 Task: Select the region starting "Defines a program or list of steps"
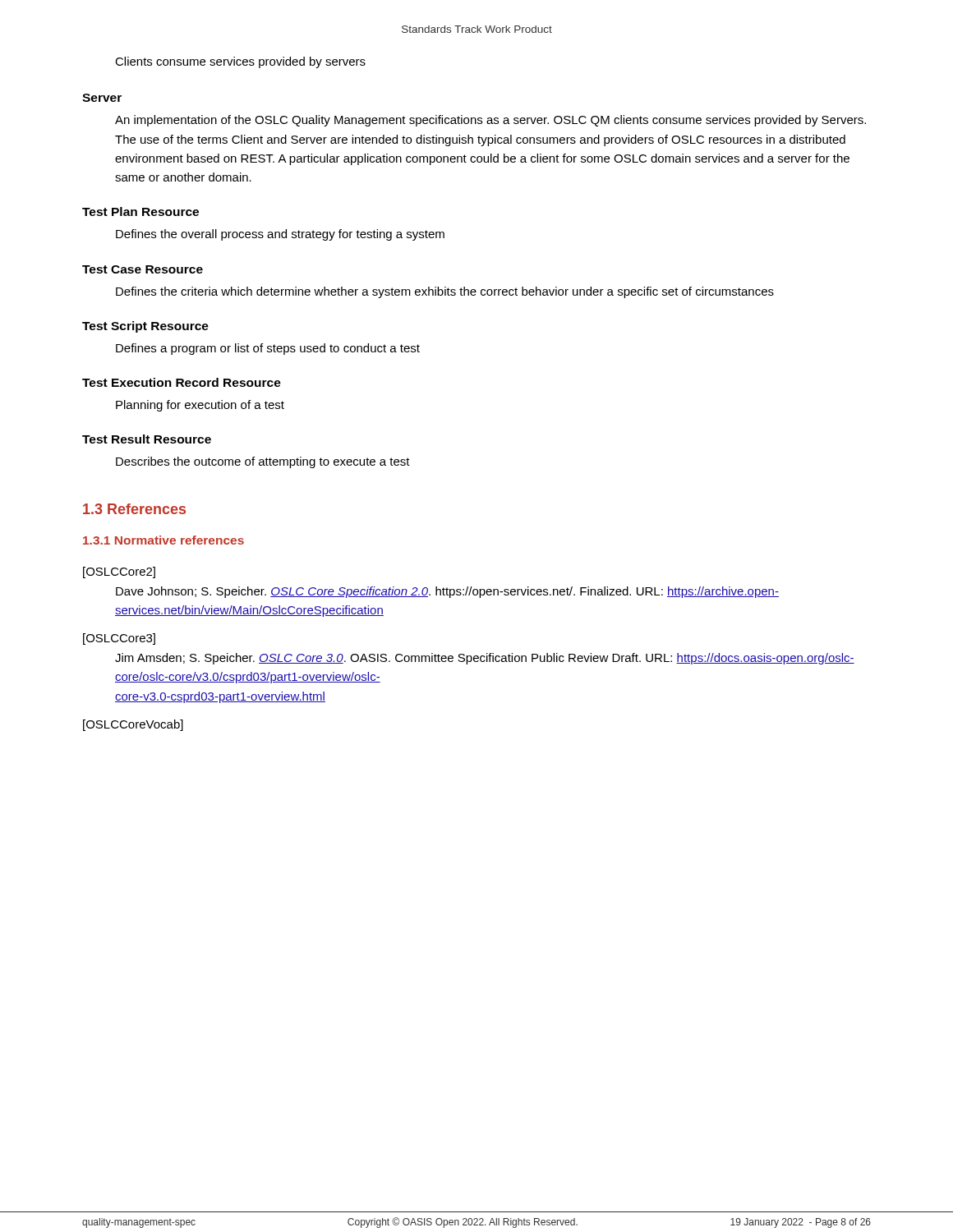pos(267,348)
